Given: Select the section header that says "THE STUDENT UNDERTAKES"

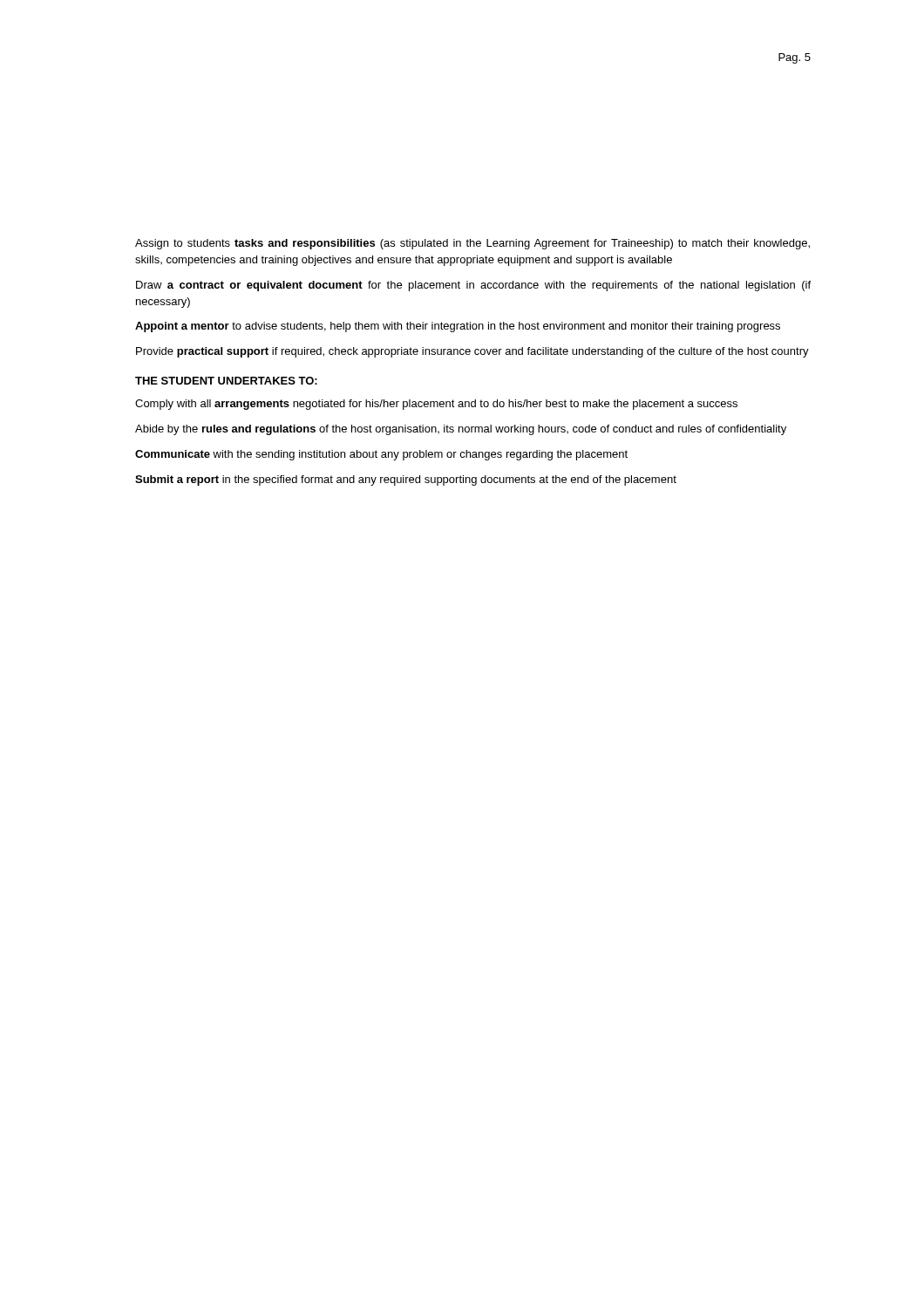Looking at the screenshot, I should tap(227, 381).
